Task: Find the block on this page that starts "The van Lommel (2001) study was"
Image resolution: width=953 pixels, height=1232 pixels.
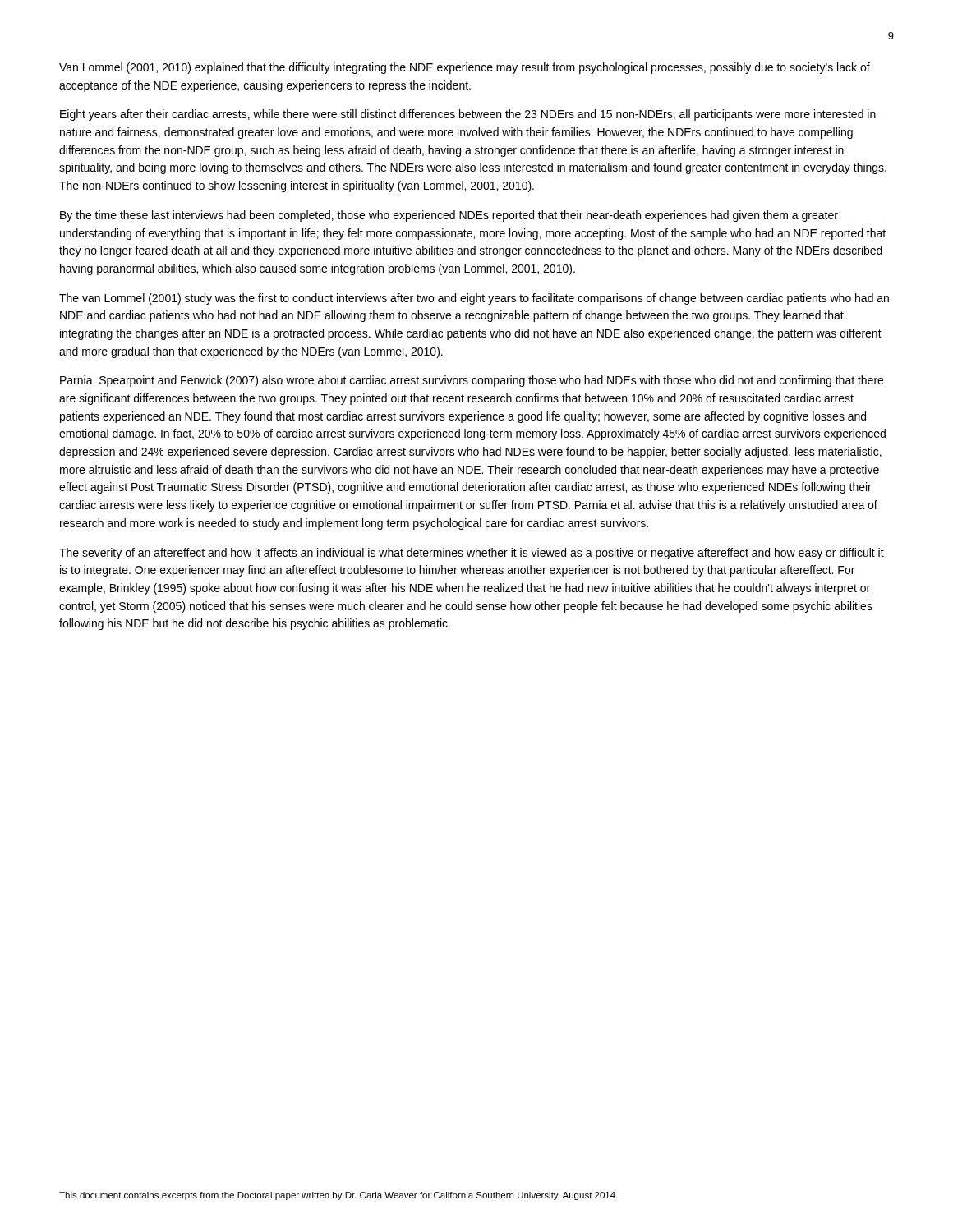Action: point(474,325)
